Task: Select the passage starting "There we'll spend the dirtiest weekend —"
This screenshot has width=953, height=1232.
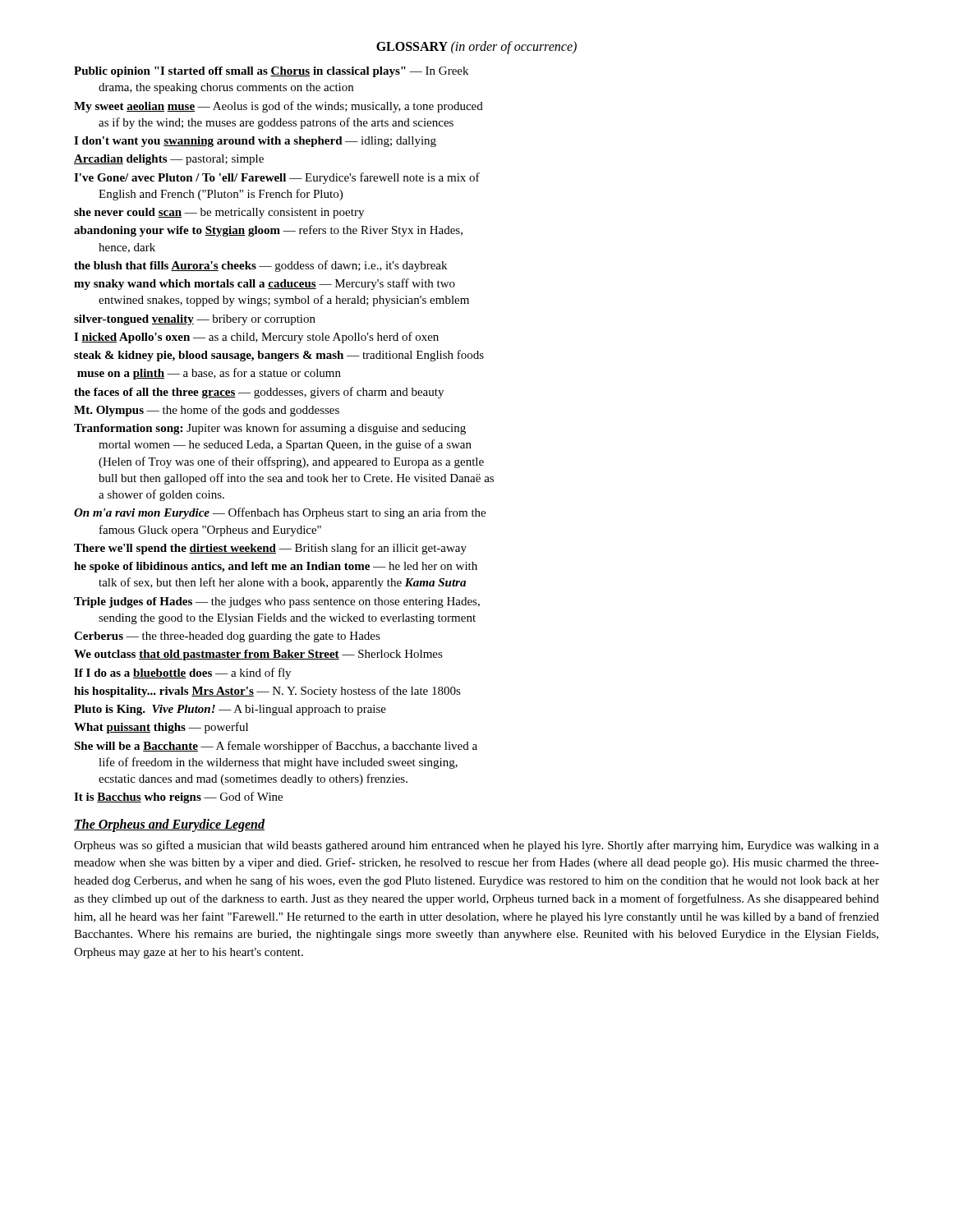Action: tap(270, 548)
